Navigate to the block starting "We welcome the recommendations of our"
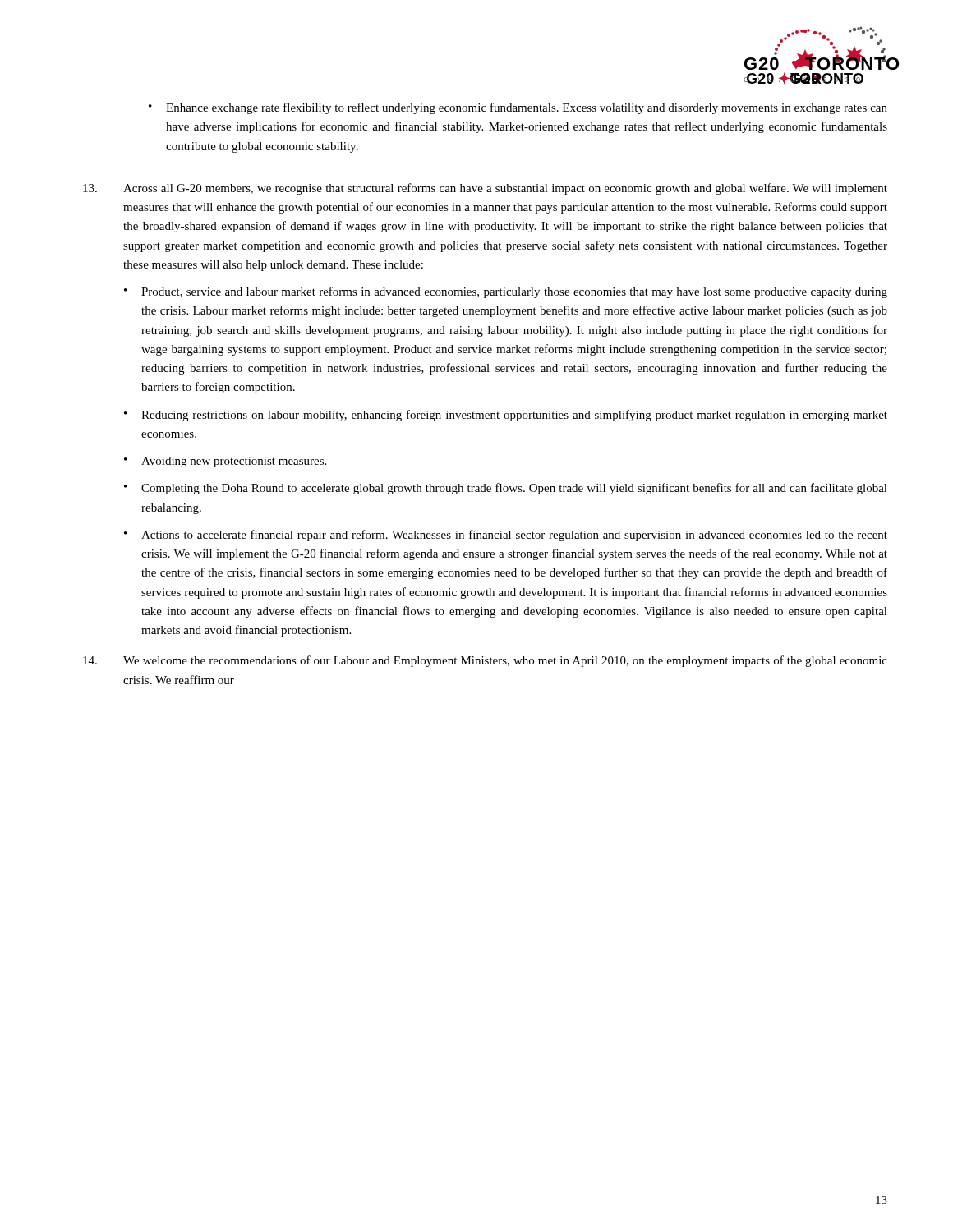Viewport: 953px width, 1232px height. tap(485, 671)
